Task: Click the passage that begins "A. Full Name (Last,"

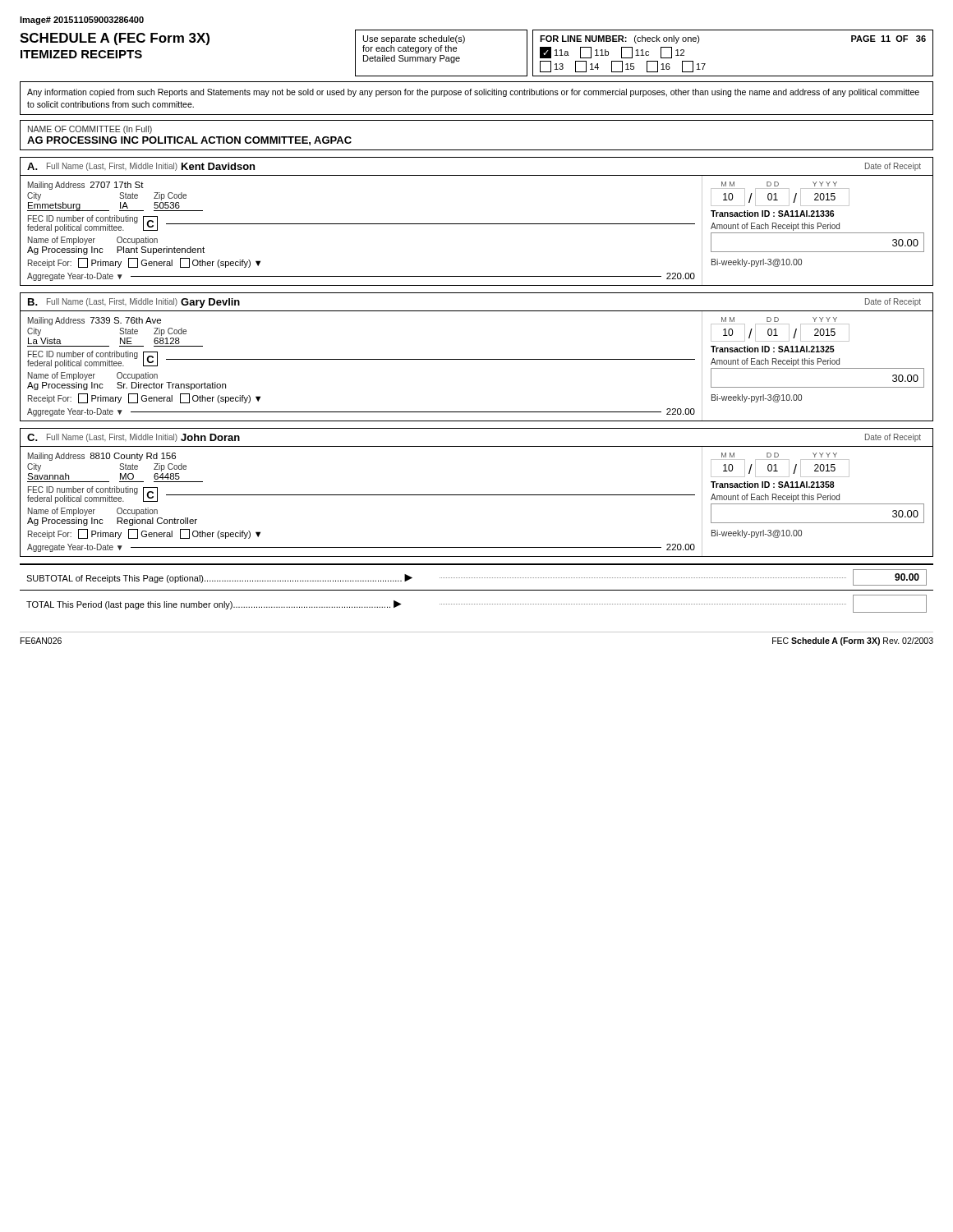Action: coord(476,222)
